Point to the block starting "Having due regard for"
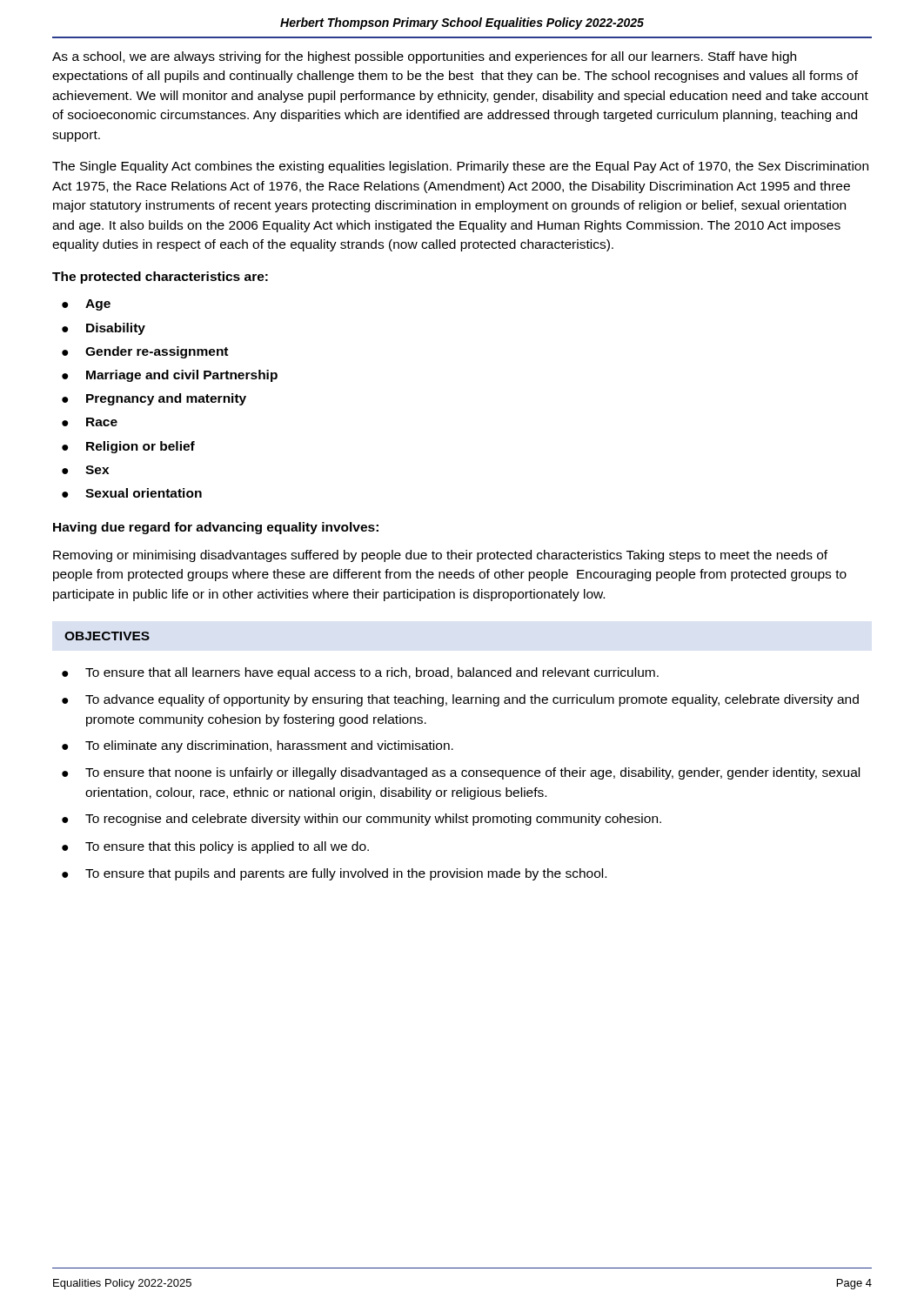The width and height of the screenshot is (924, 1305). click(x=216, y=527)
